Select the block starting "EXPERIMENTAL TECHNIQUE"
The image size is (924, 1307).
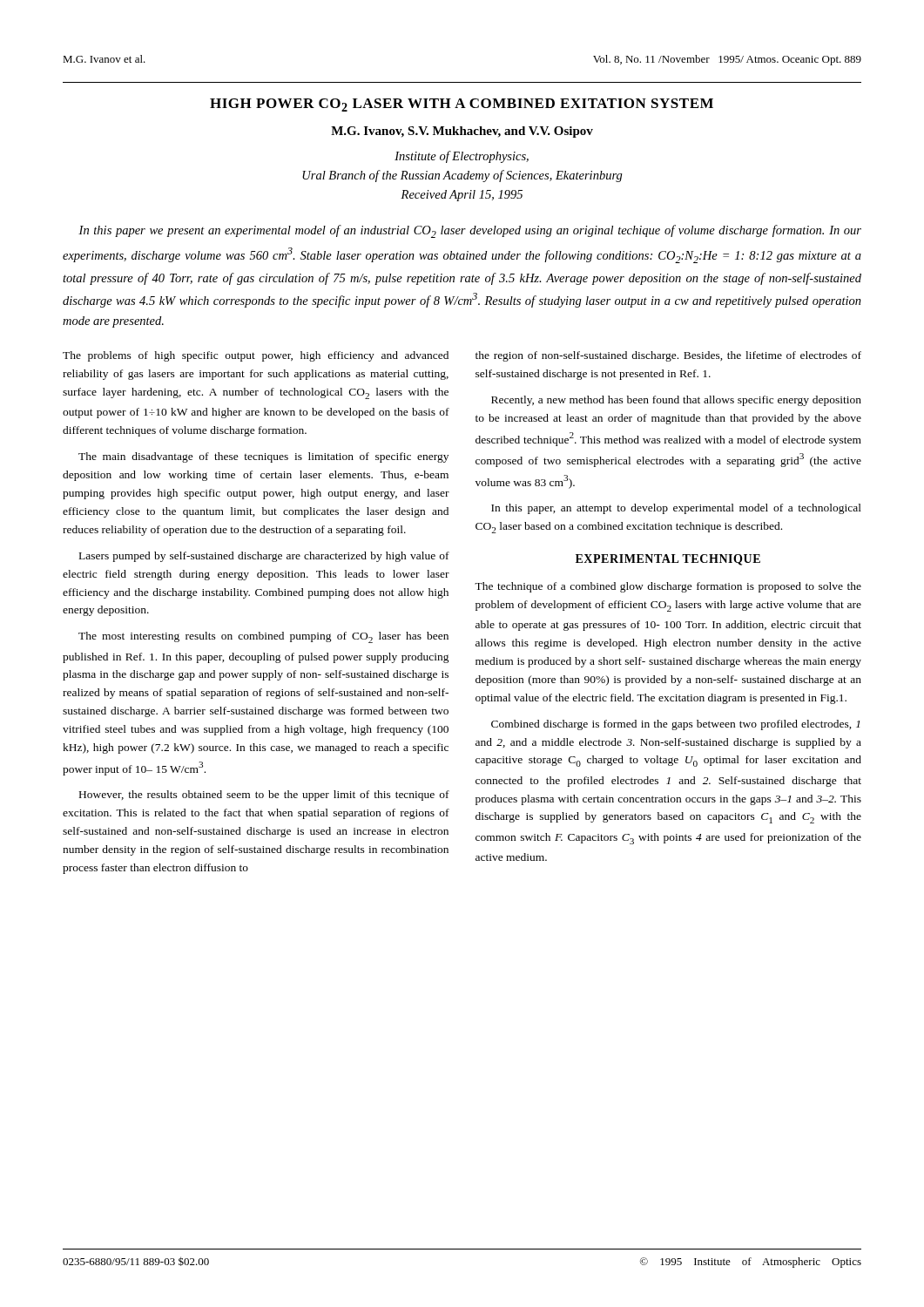pos(668,559)
